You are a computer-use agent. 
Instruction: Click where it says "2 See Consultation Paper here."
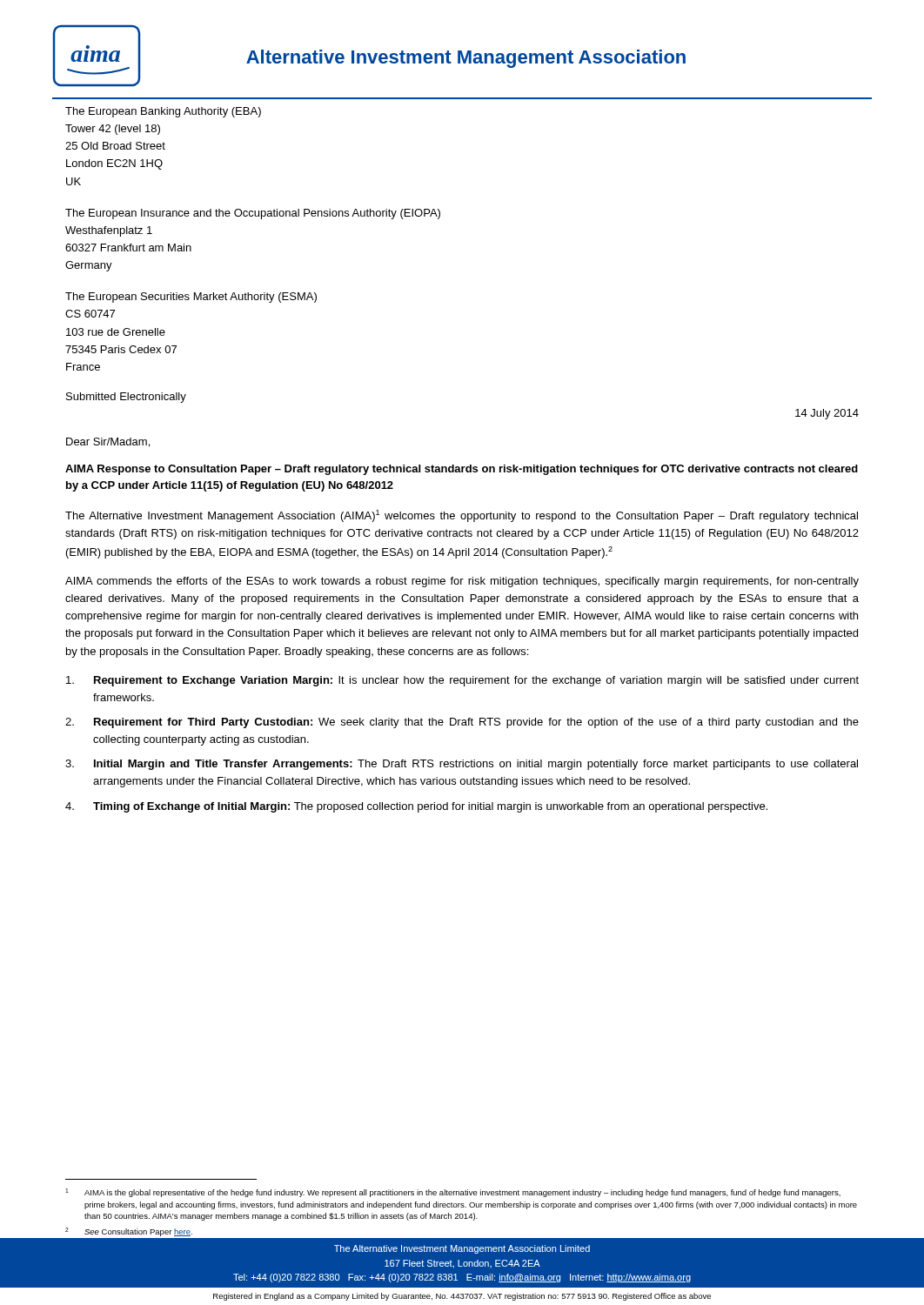coord(462,1232)
